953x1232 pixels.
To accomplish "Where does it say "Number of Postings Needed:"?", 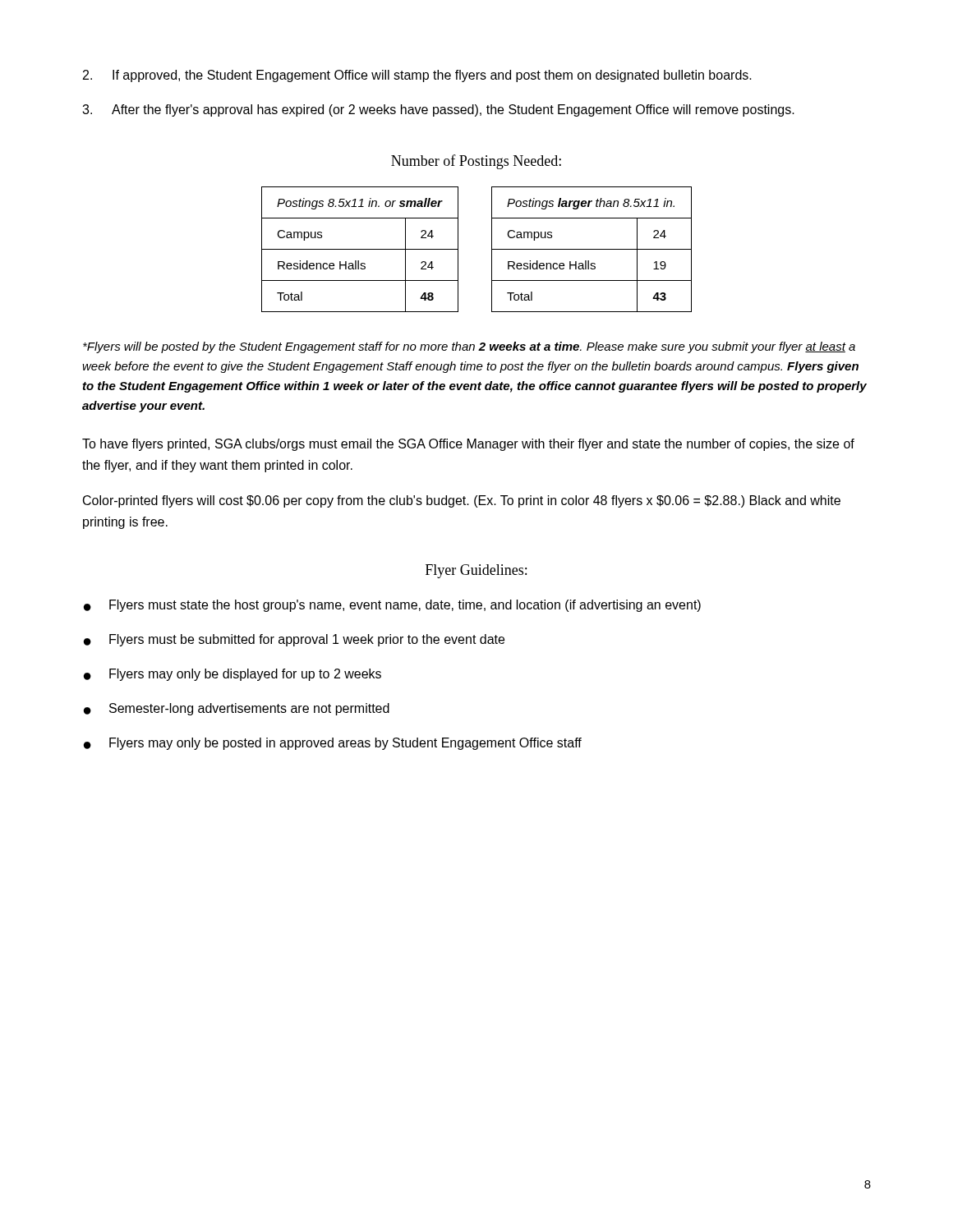I will (x=476, y=161).
